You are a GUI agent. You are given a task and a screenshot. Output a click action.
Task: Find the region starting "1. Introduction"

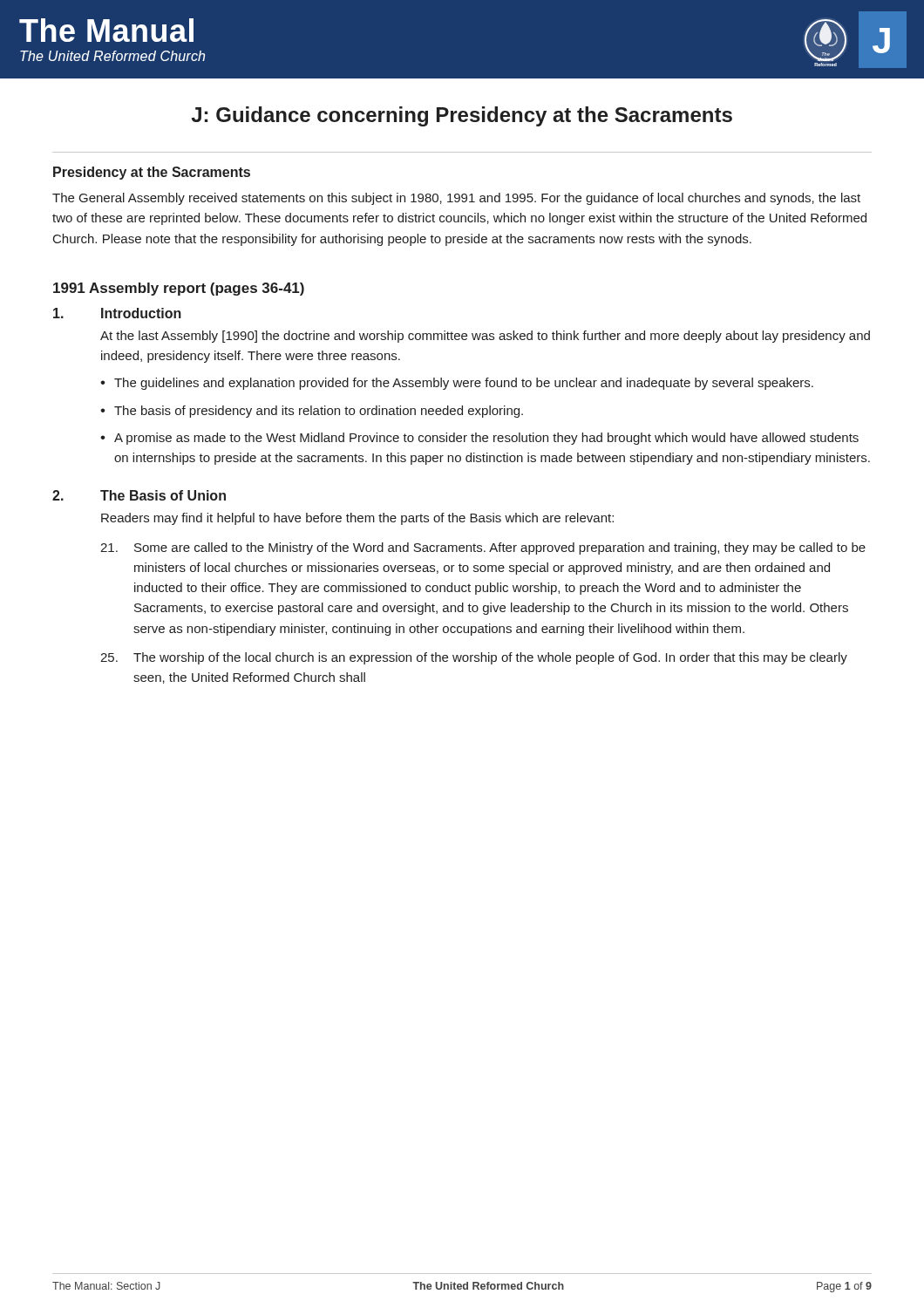click(117, 313)
